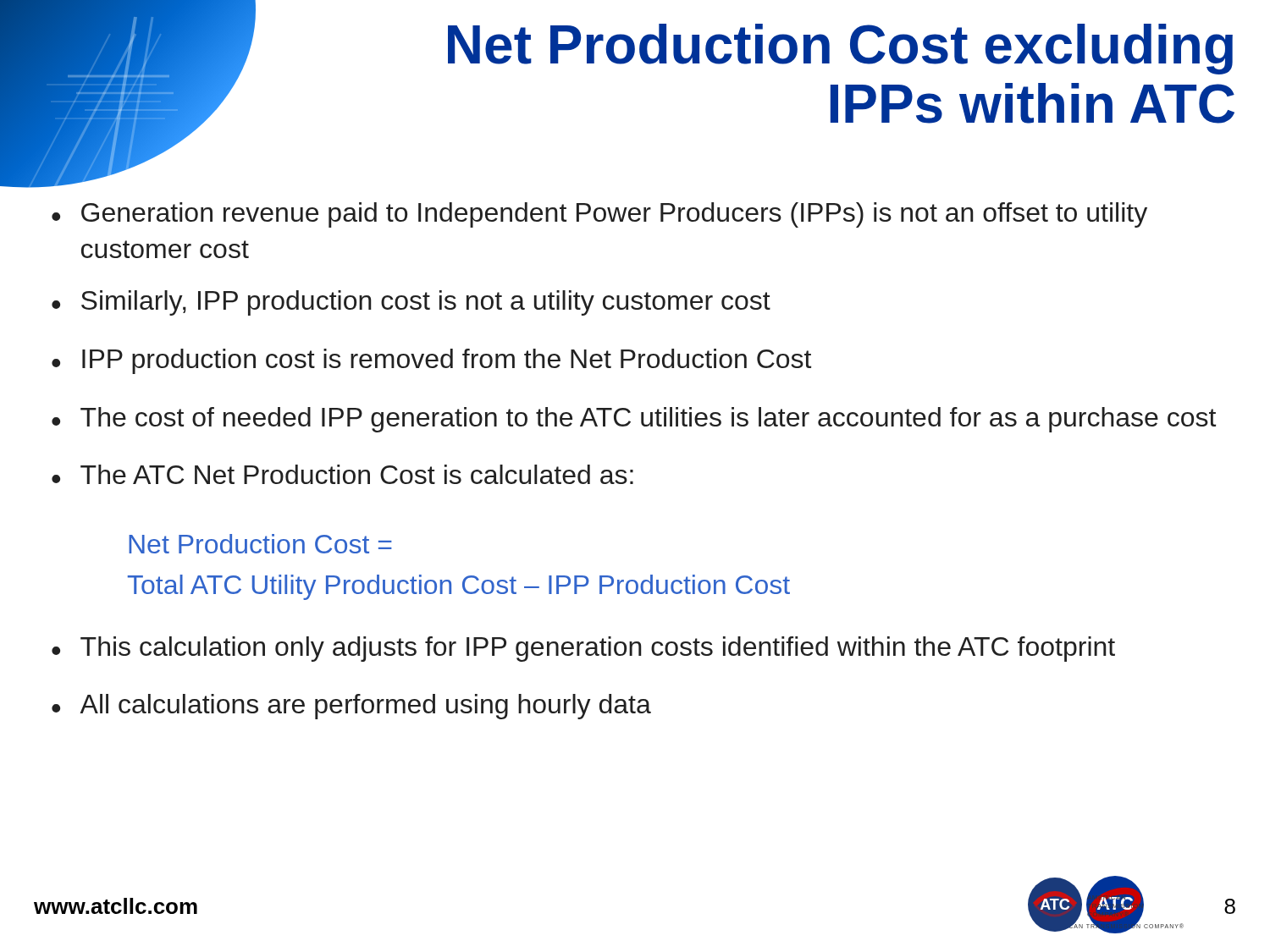This screenshot has height=952, width=1270.
Task: Find the title that says "Net Production Cost"
Action: pos(840,75)
